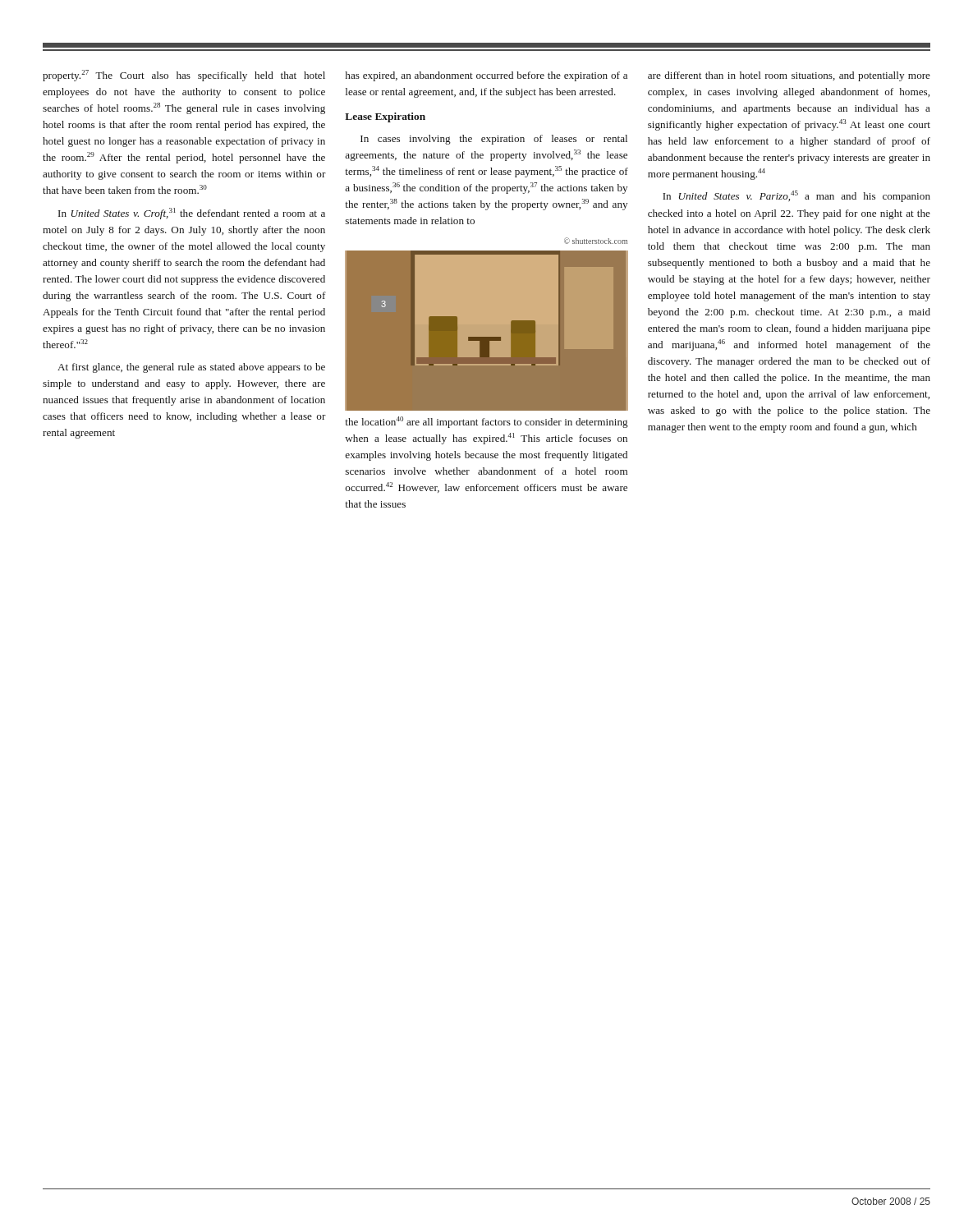Click on the section header with the text "Lease Expiration"
This screenshot has width=973, height=1232.
pyautogui.click(x=385, y=116)
